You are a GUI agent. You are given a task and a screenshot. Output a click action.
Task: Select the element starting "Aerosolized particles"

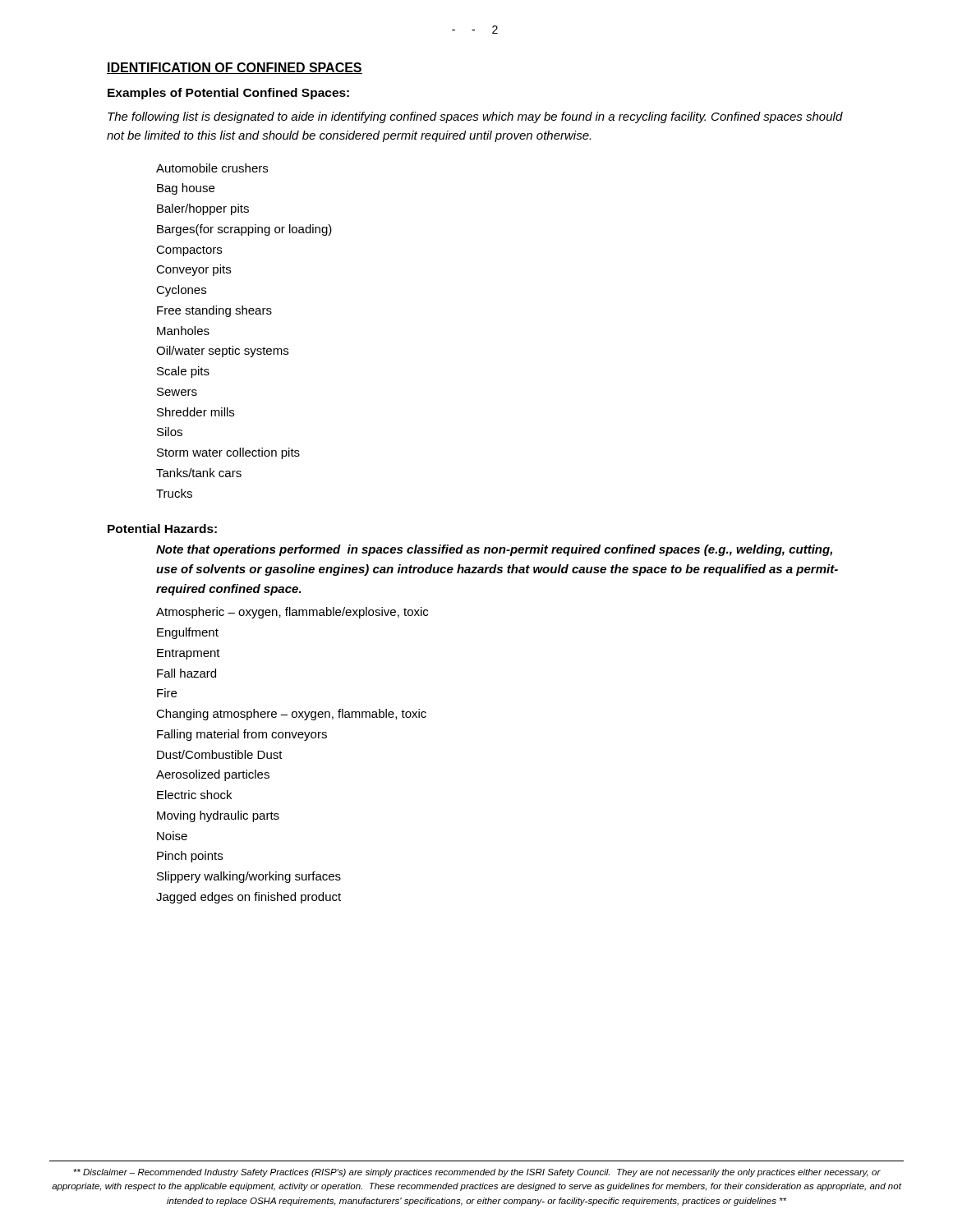point(213,774)
